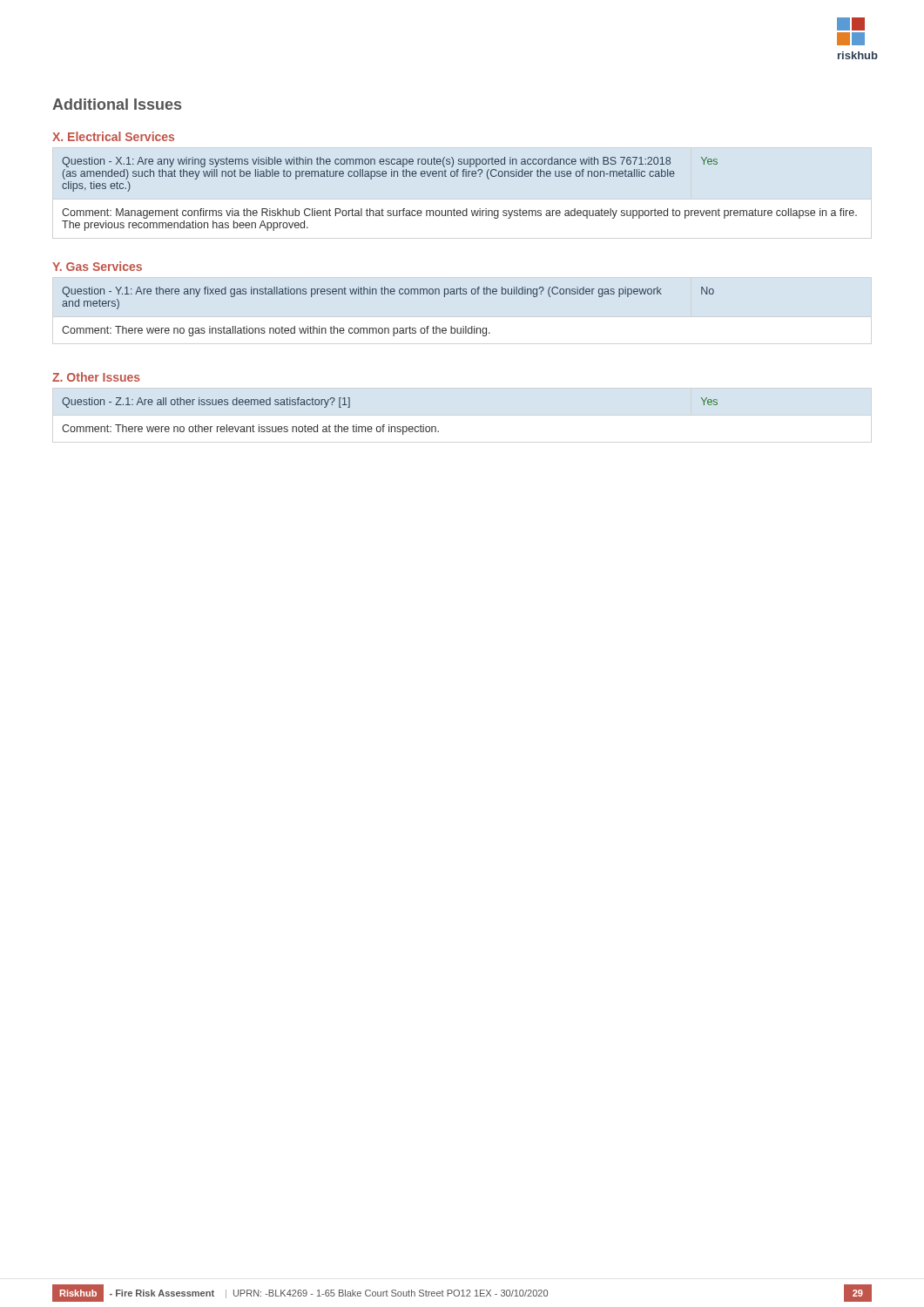Locate the section header that says "X. Electrical Services"

(114, 137)
